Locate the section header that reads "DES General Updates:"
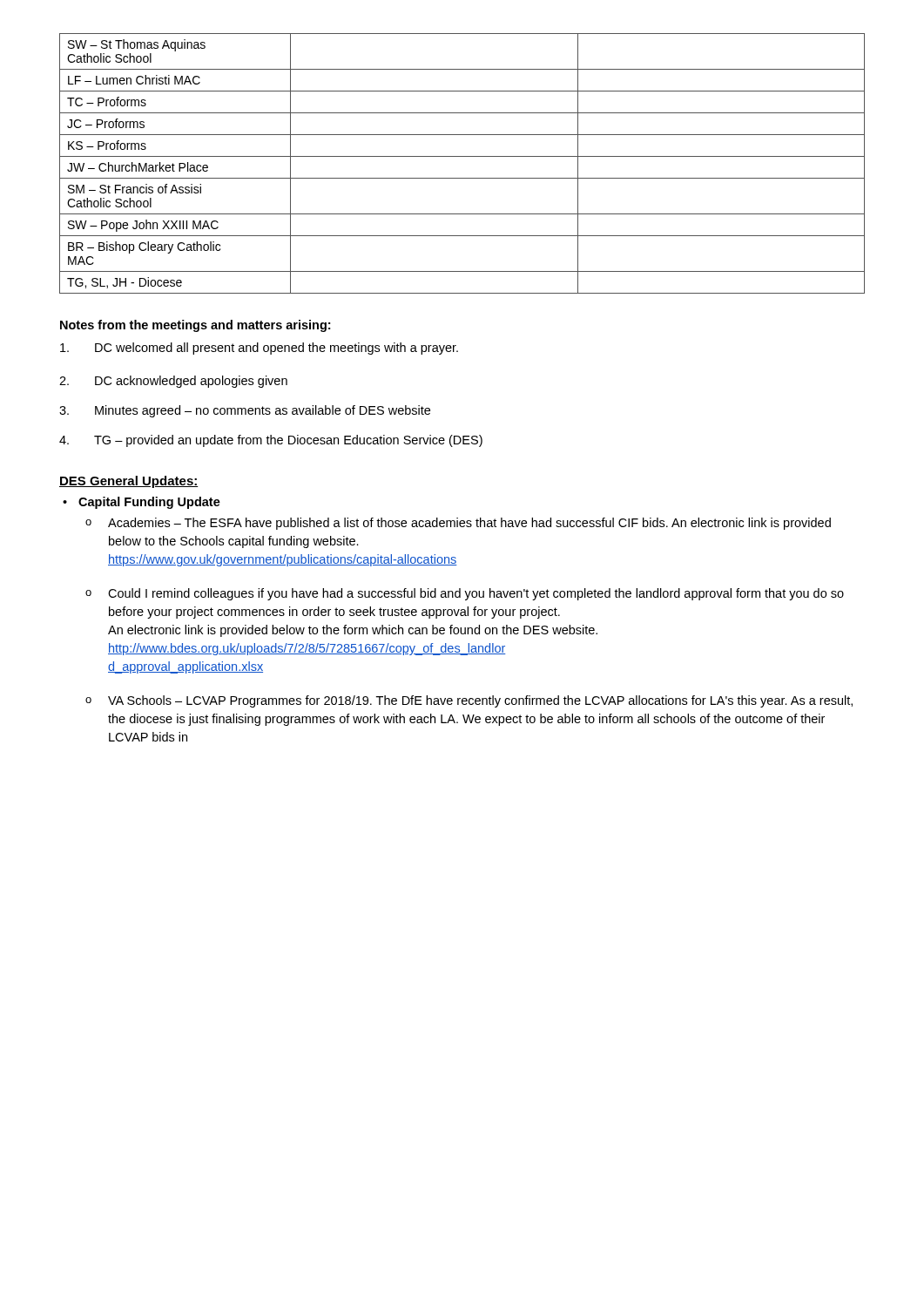The height and width of the screenshot is (1307, 924). tap(129, 481)
